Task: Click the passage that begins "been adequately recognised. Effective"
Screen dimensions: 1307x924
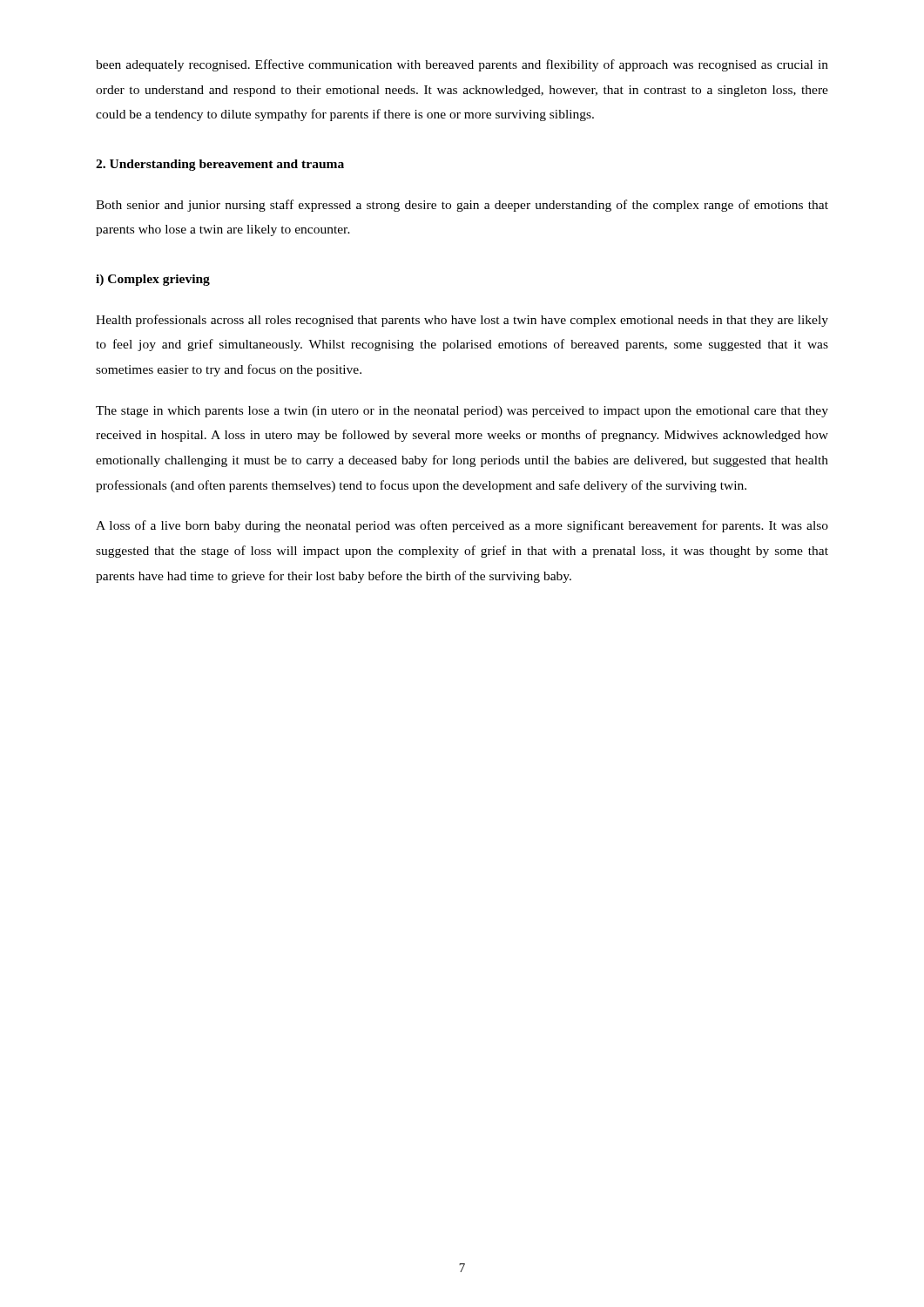Action: (x=462, y=89)
